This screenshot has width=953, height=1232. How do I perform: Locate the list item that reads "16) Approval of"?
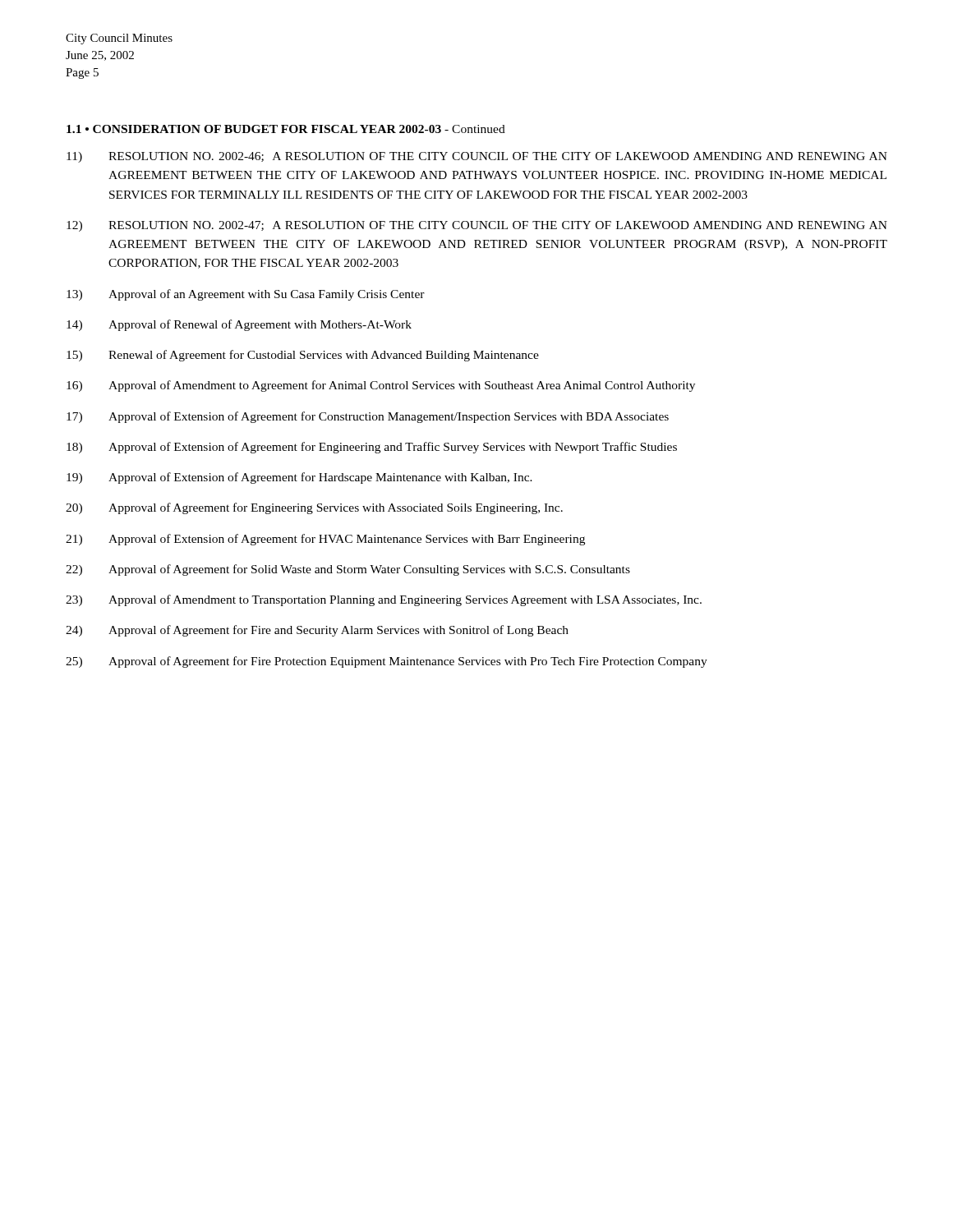pos(476,385)
